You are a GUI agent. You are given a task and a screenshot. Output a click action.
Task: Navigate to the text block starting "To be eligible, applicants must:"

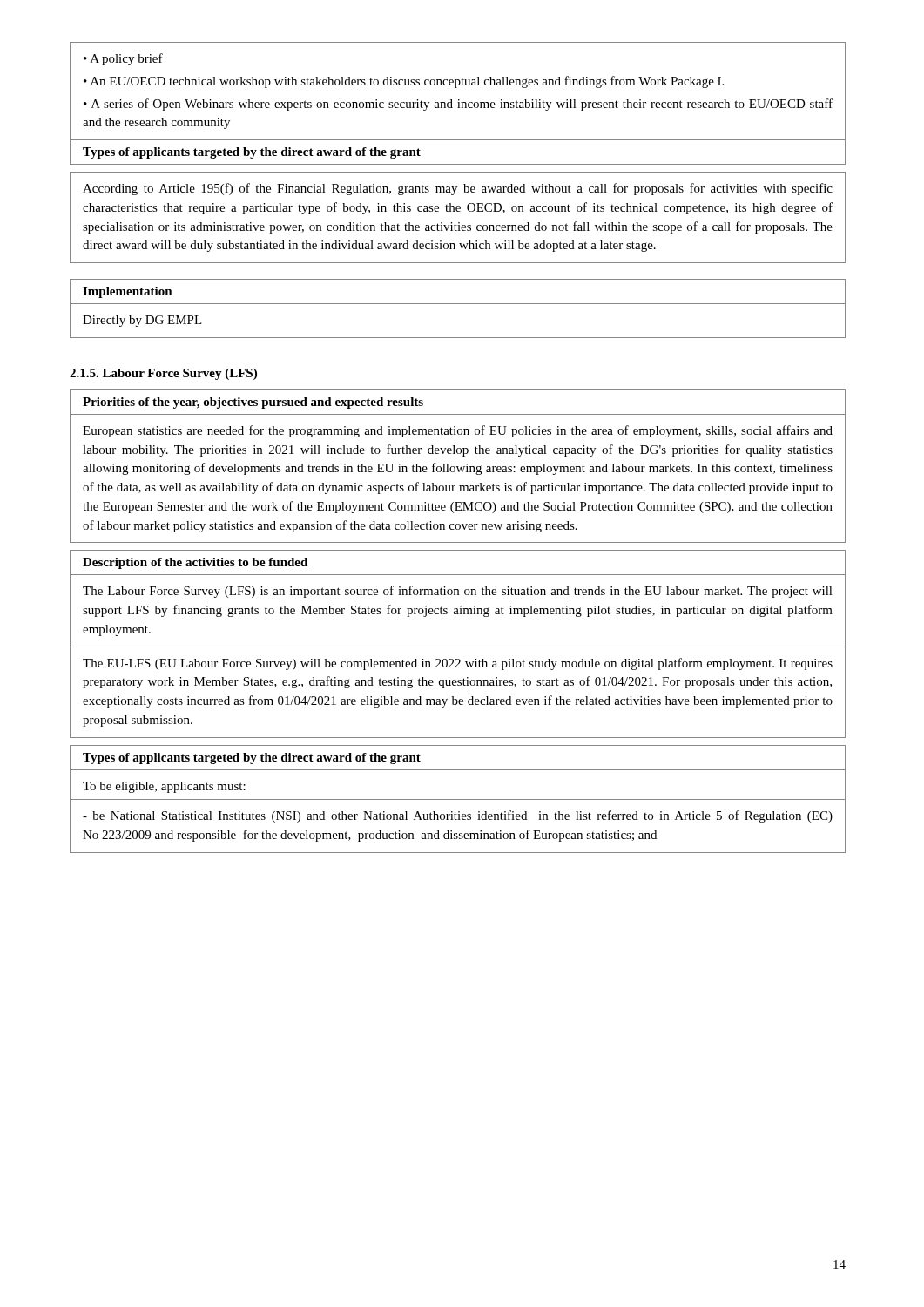pos(164,787)
